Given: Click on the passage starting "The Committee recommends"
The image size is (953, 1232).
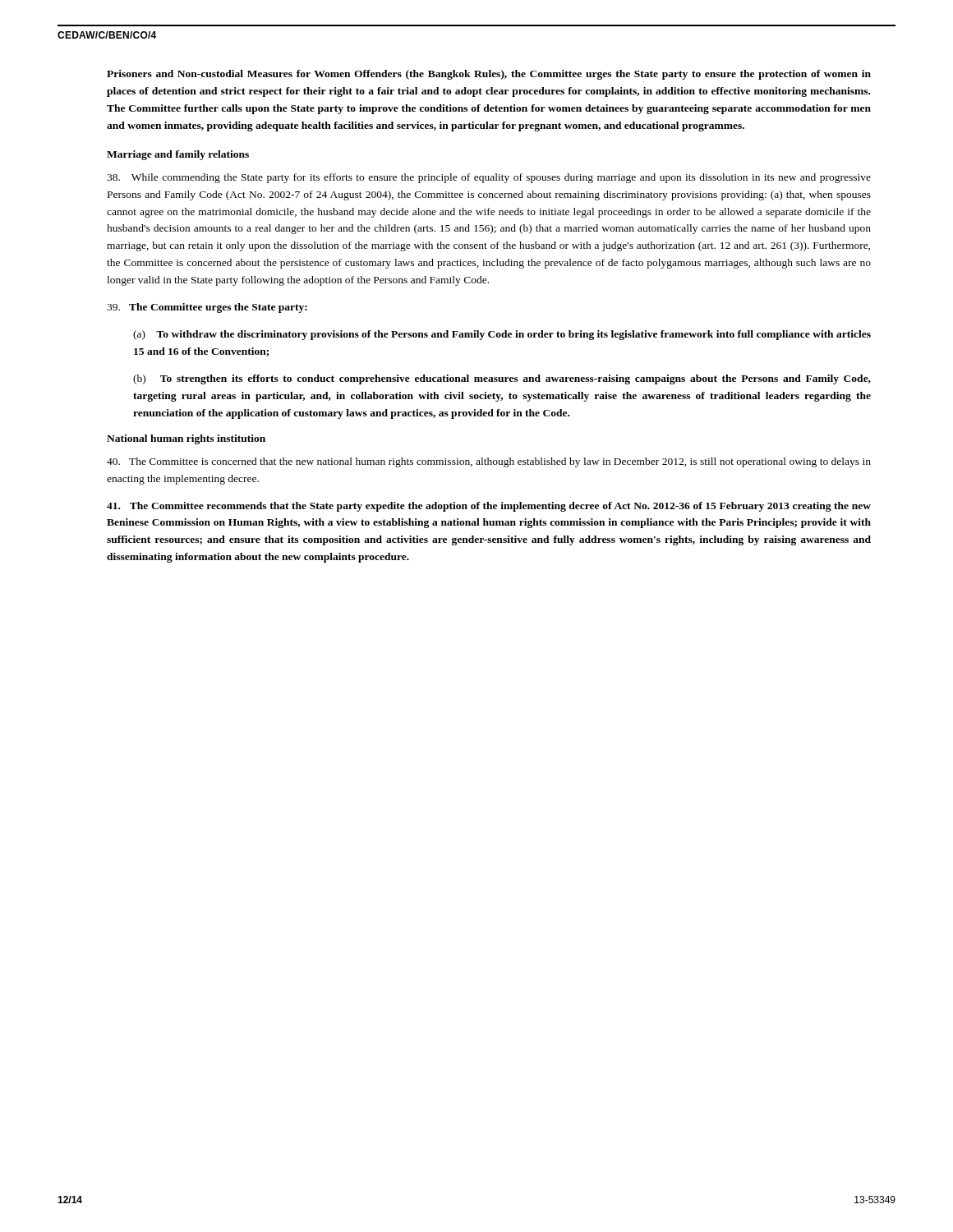Looking at the screenshot, I should tap(489, 531).
